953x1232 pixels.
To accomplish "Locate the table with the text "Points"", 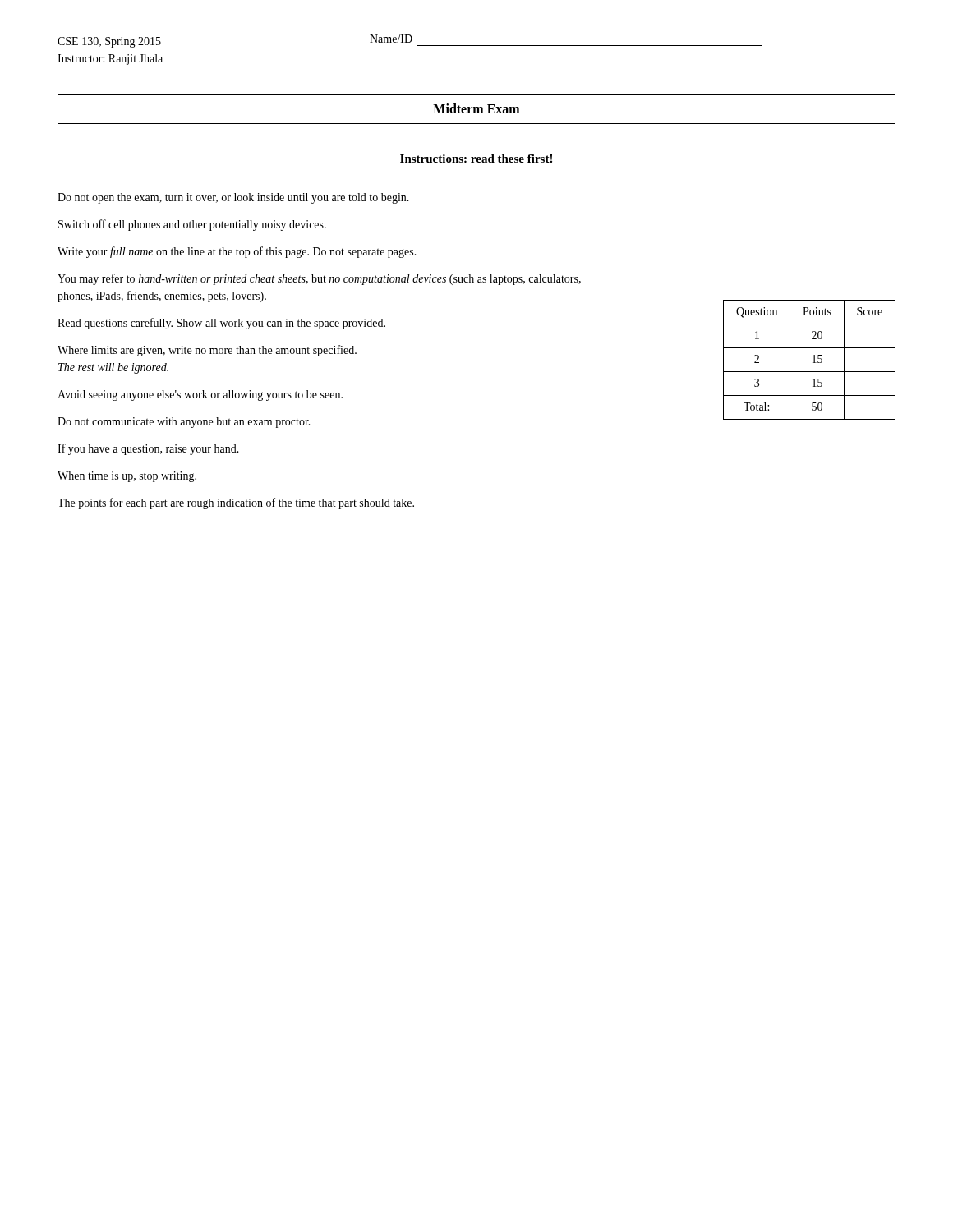I will [x=809, y=360].
